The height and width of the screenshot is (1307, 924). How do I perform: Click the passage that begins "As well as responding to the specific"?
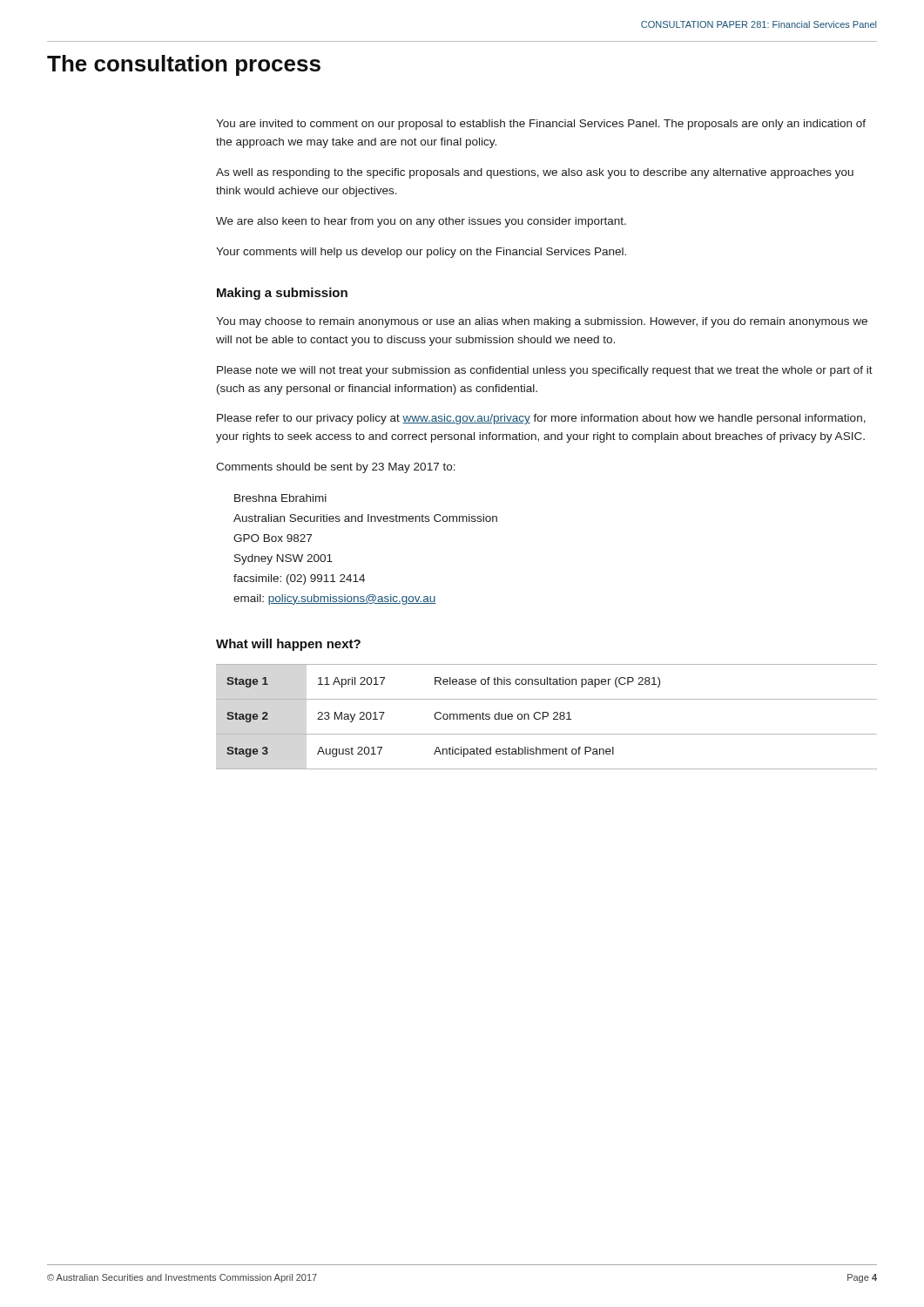535,181
